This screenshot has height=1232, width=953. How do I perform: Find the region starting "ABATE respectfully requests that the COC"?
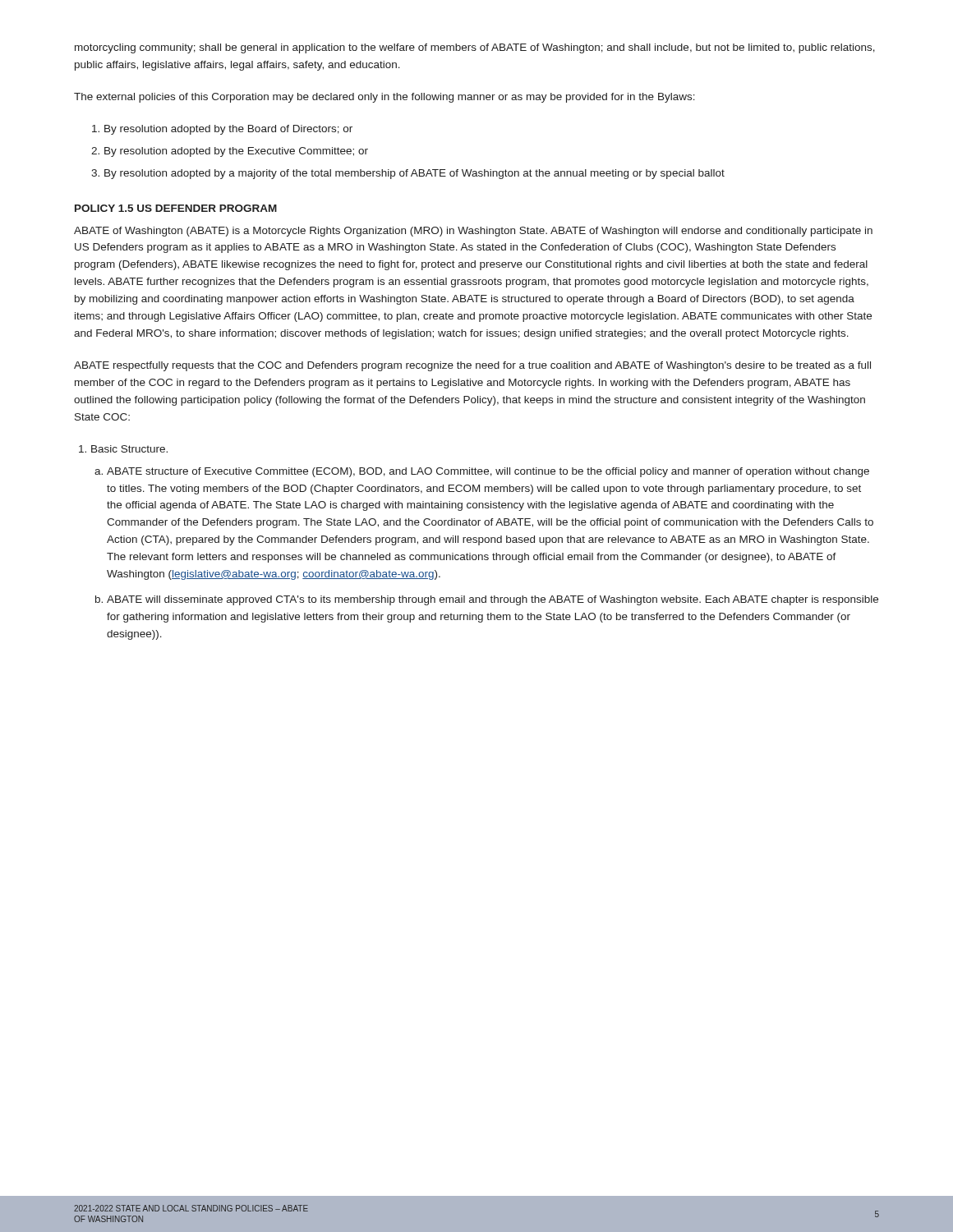pos(473,391)
